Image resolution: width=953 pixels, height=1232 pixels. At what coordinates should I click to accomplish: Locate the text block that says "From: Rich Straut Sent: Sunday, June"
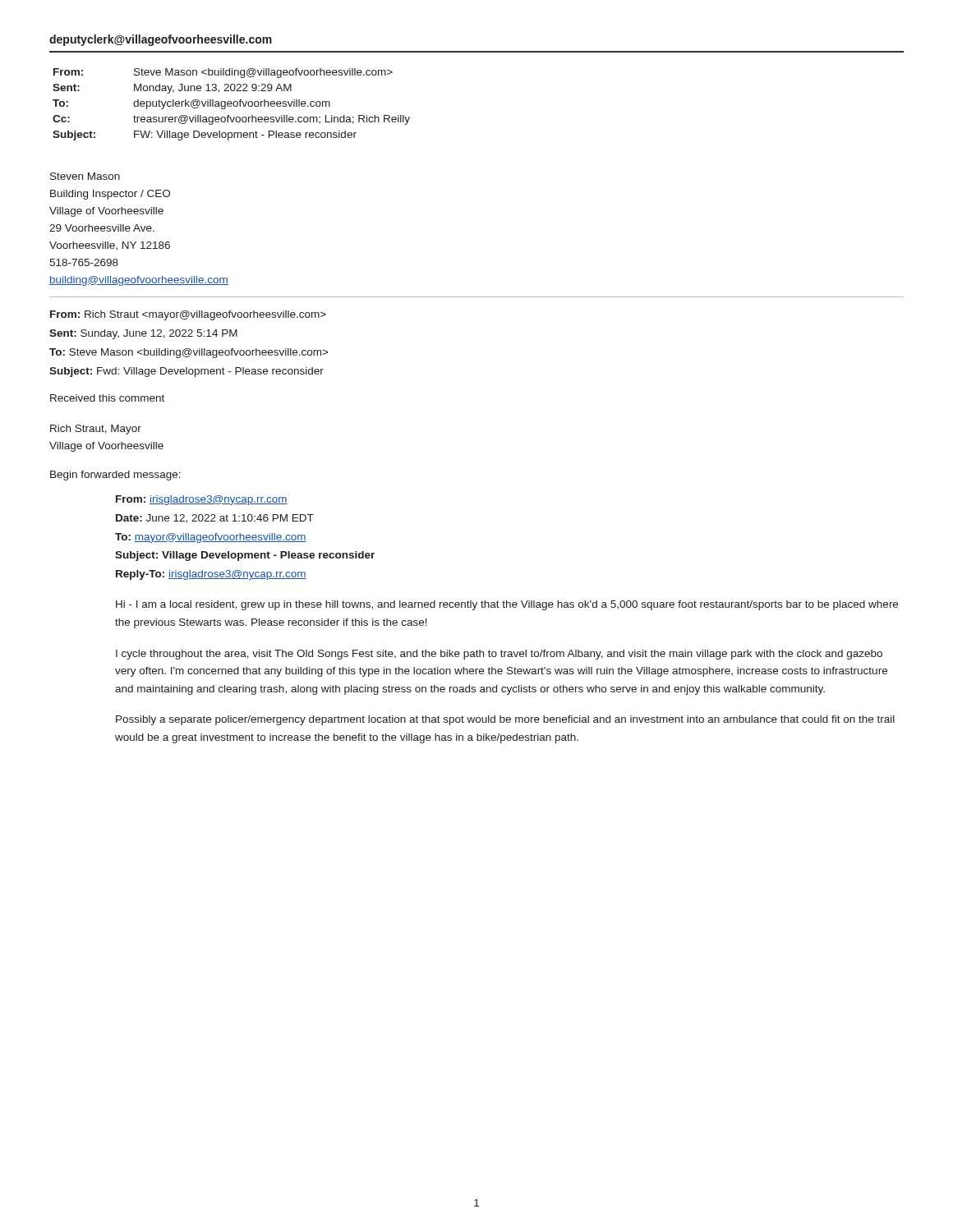click(x=189, y=343)
